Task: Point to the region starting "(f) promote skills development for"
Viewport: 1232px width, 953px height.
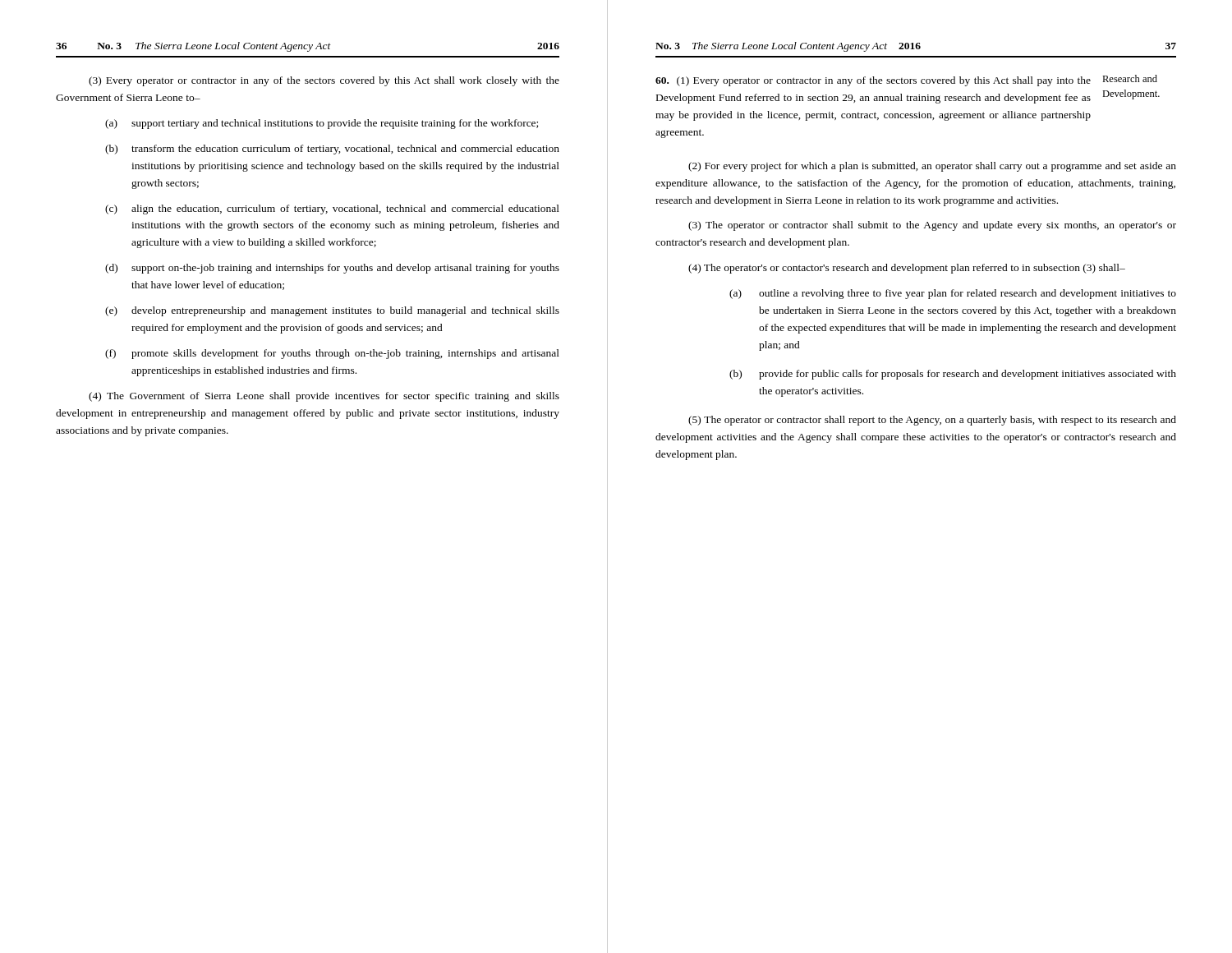Action: click(x=332, y=362)
